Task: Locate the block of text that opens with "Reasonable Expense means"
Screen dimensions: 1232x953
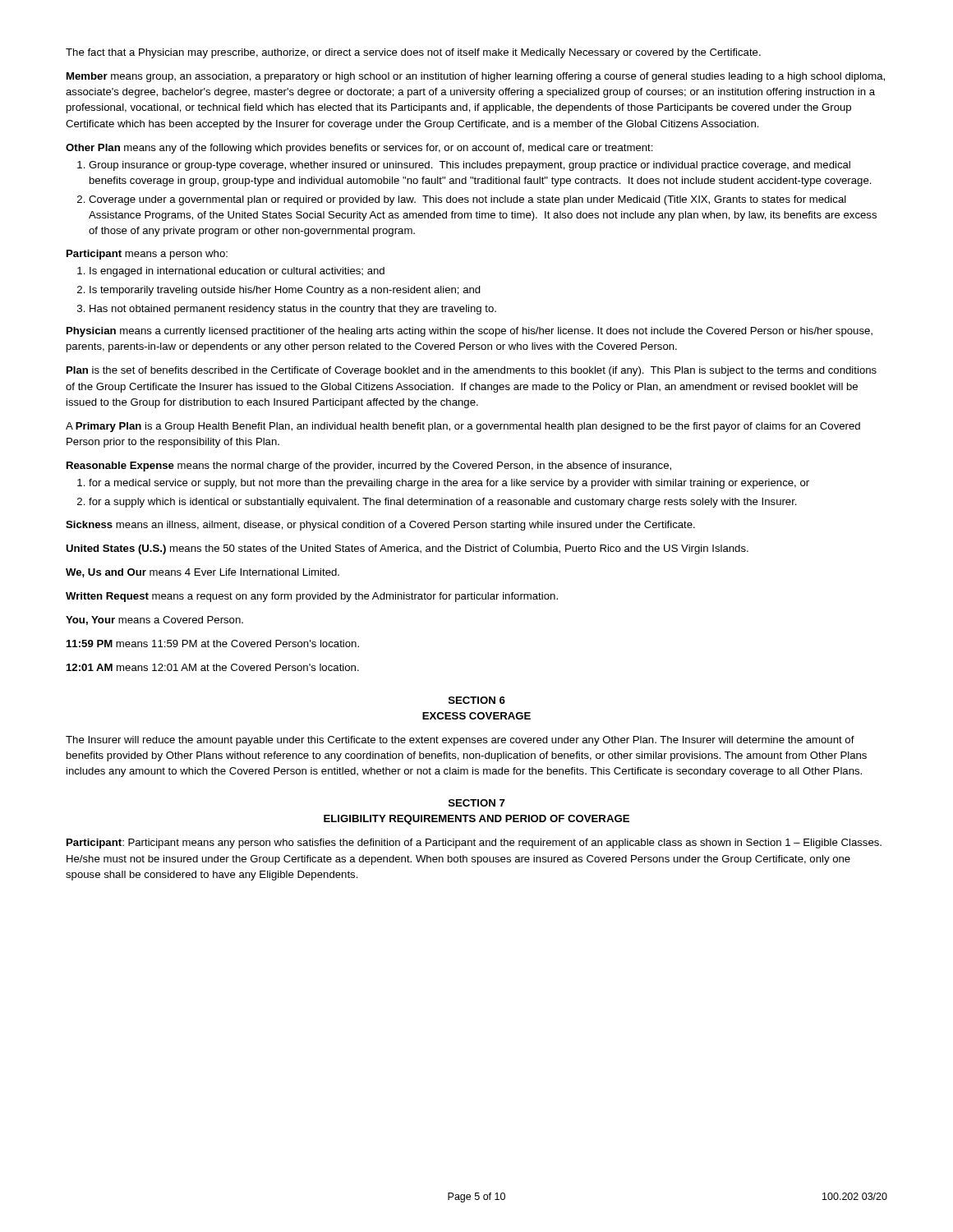Action: (369, 465)
